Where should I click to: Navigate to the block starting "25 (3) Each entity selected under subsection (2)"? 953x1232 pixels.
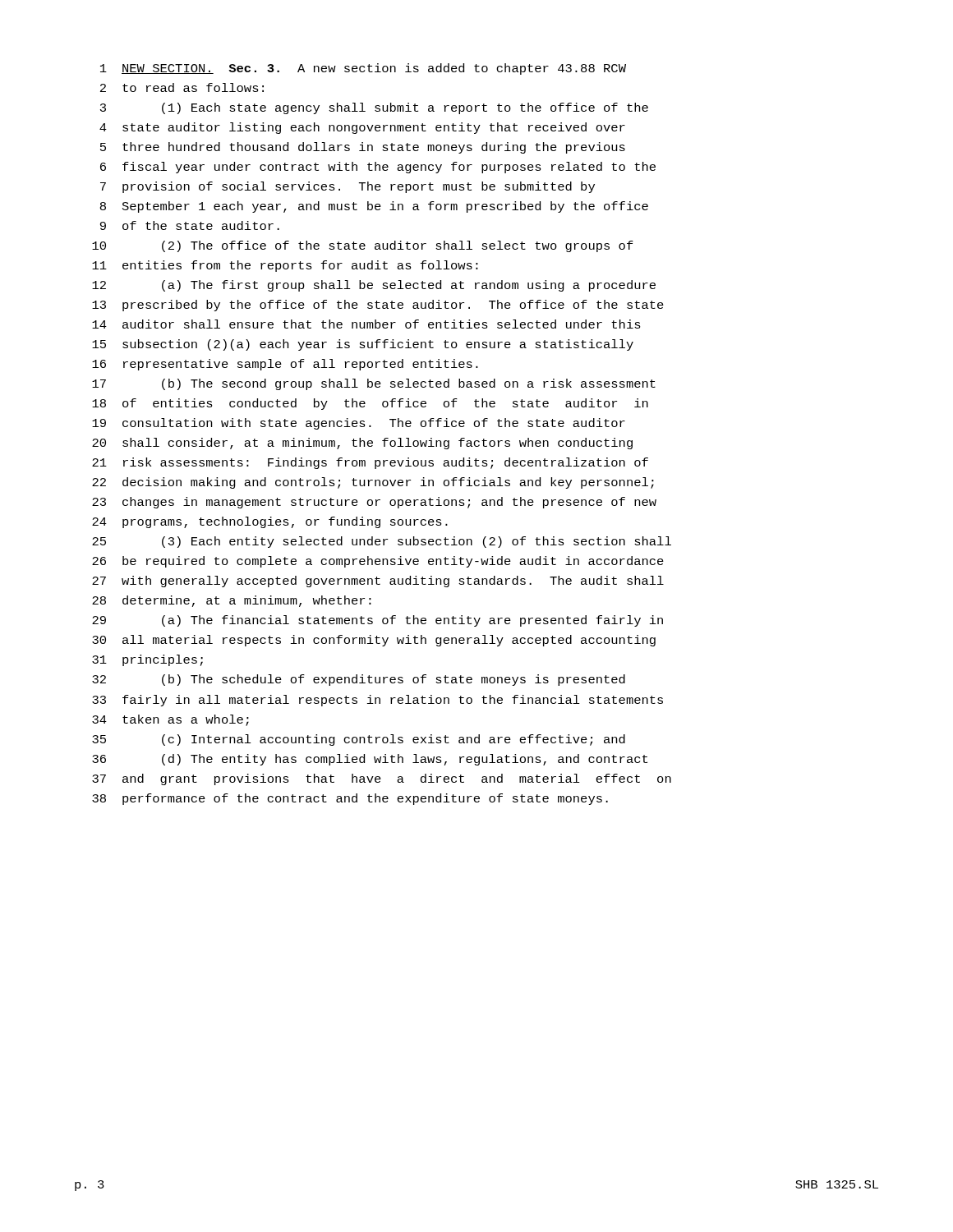click(x=476, y=572)
